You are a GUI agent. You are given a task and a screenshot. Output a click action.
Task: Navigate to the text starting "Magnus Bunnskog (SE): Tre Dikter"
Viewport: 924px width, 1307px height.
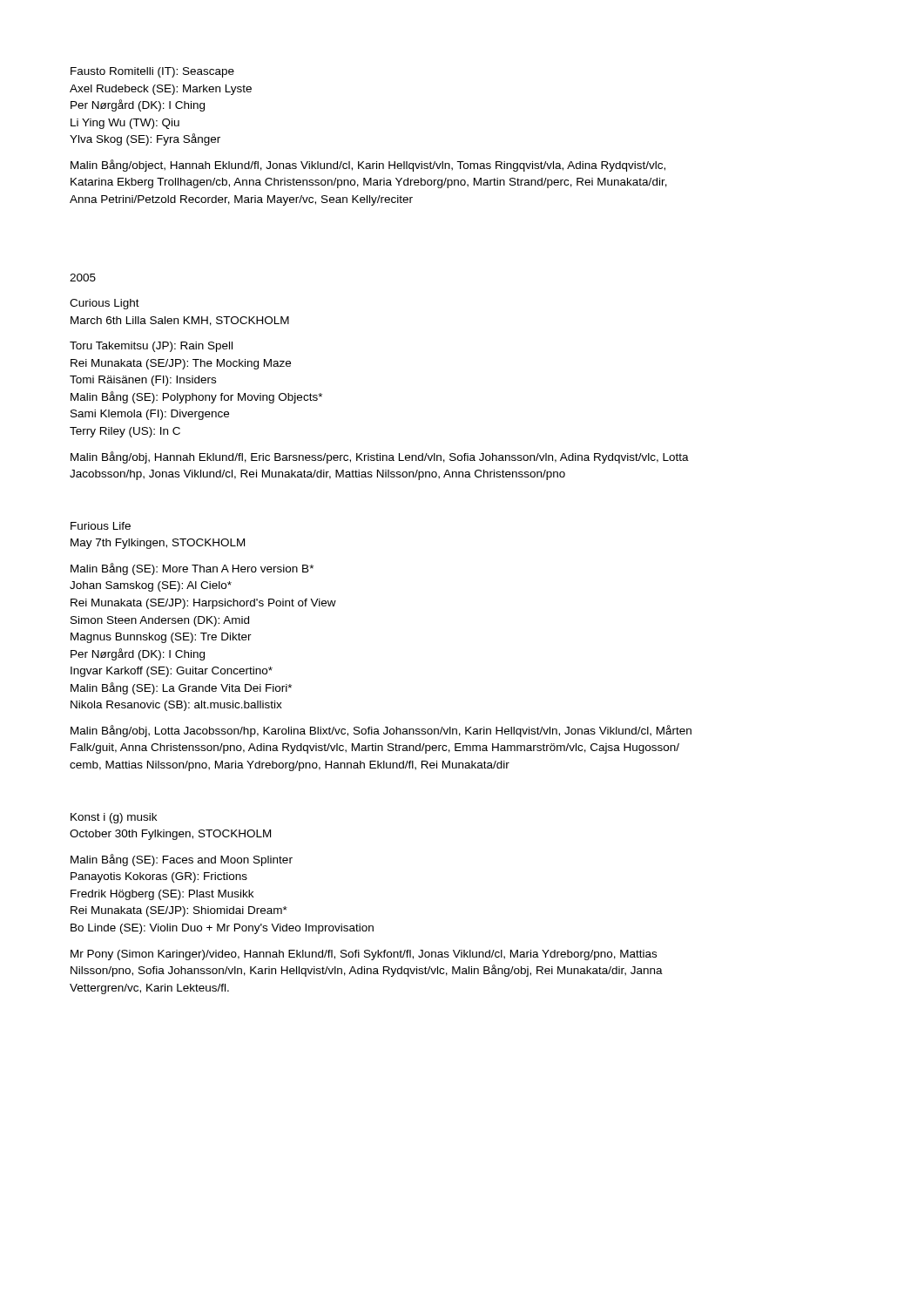[x=160, y=637]
